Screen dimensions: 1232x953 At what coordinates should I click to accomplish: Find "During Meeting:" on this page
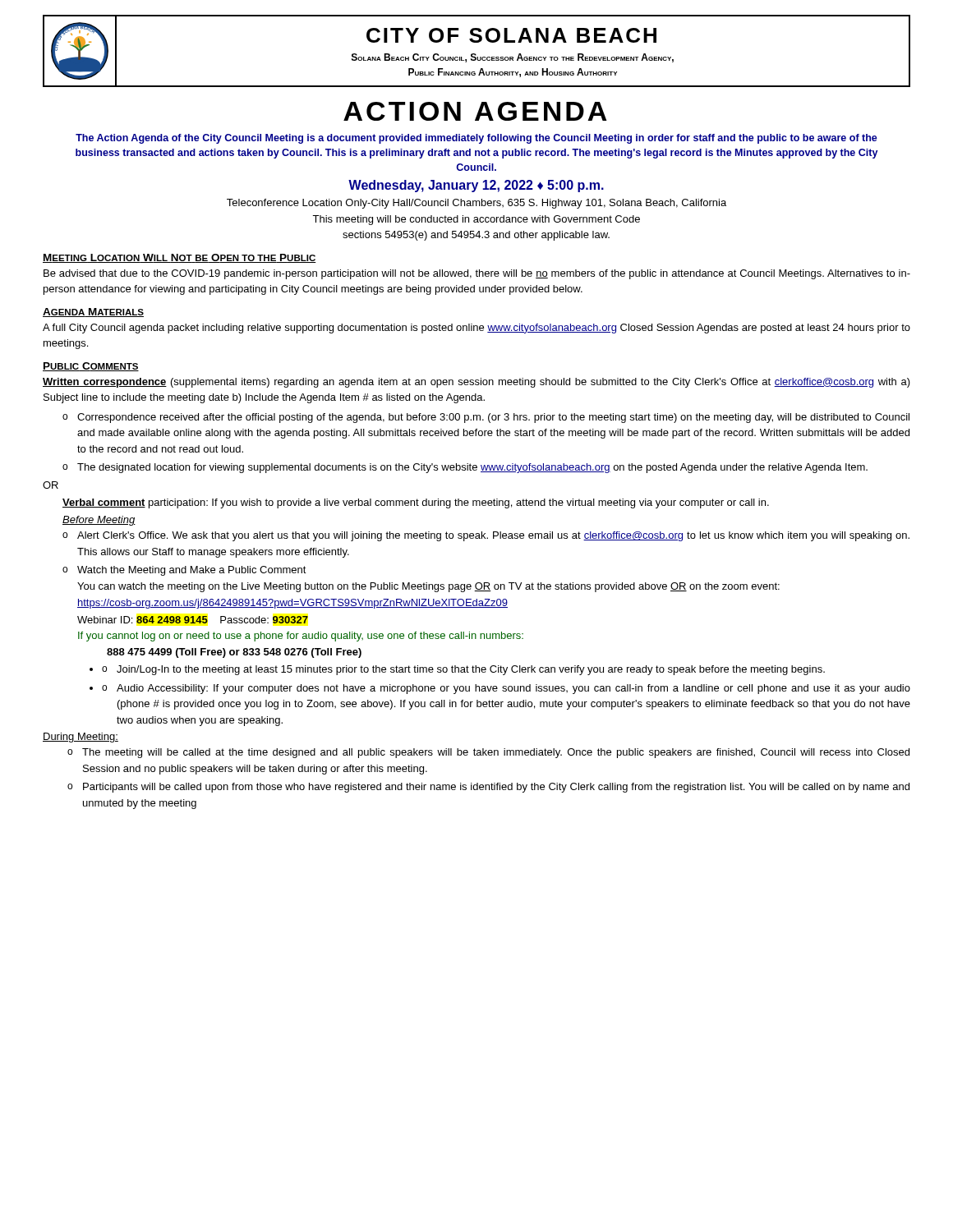coord(80,737)
